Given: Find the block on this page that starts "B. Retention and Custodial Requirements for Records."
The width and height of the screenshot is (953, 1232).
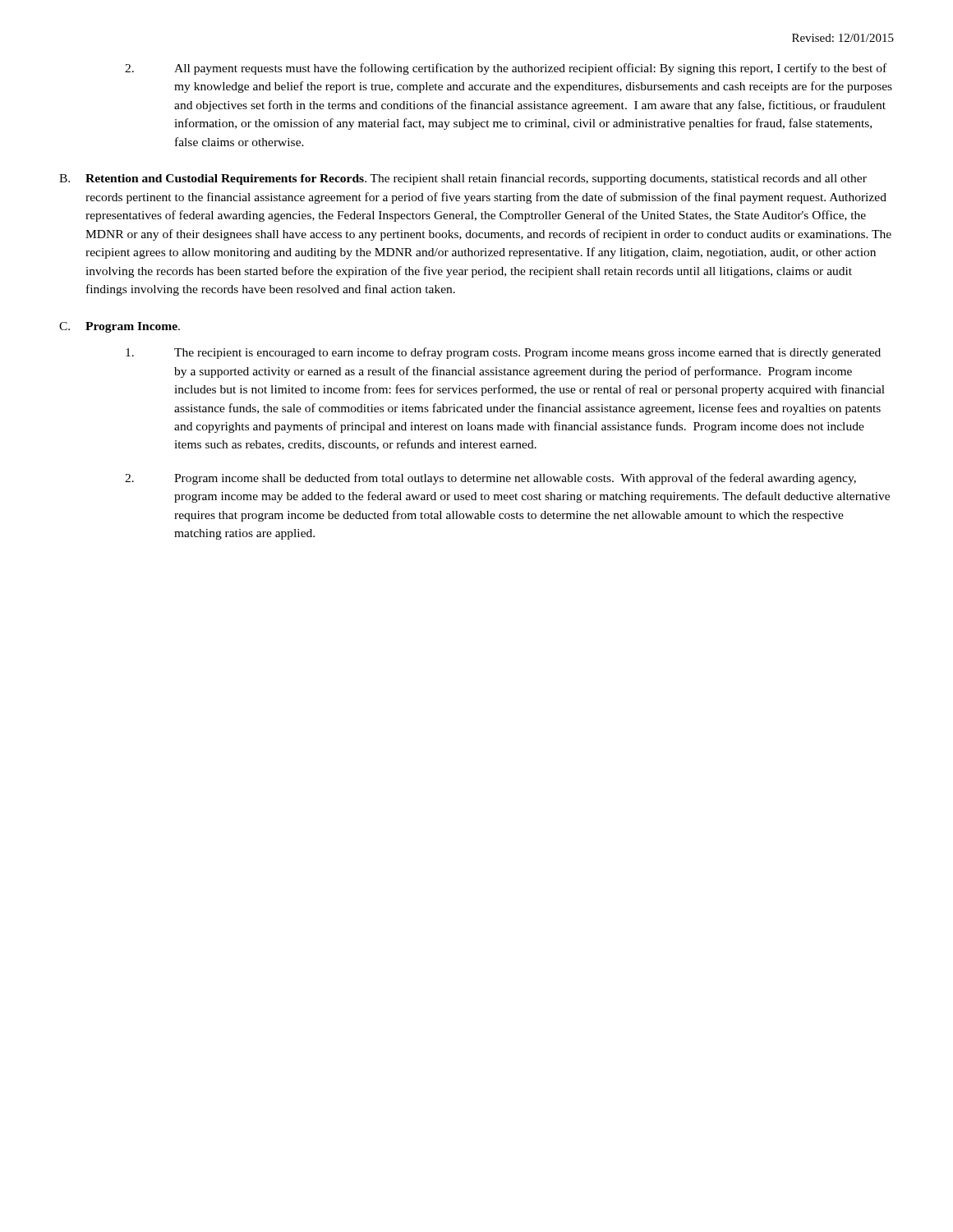Looking at the screenshot, I should coord(476,234).
